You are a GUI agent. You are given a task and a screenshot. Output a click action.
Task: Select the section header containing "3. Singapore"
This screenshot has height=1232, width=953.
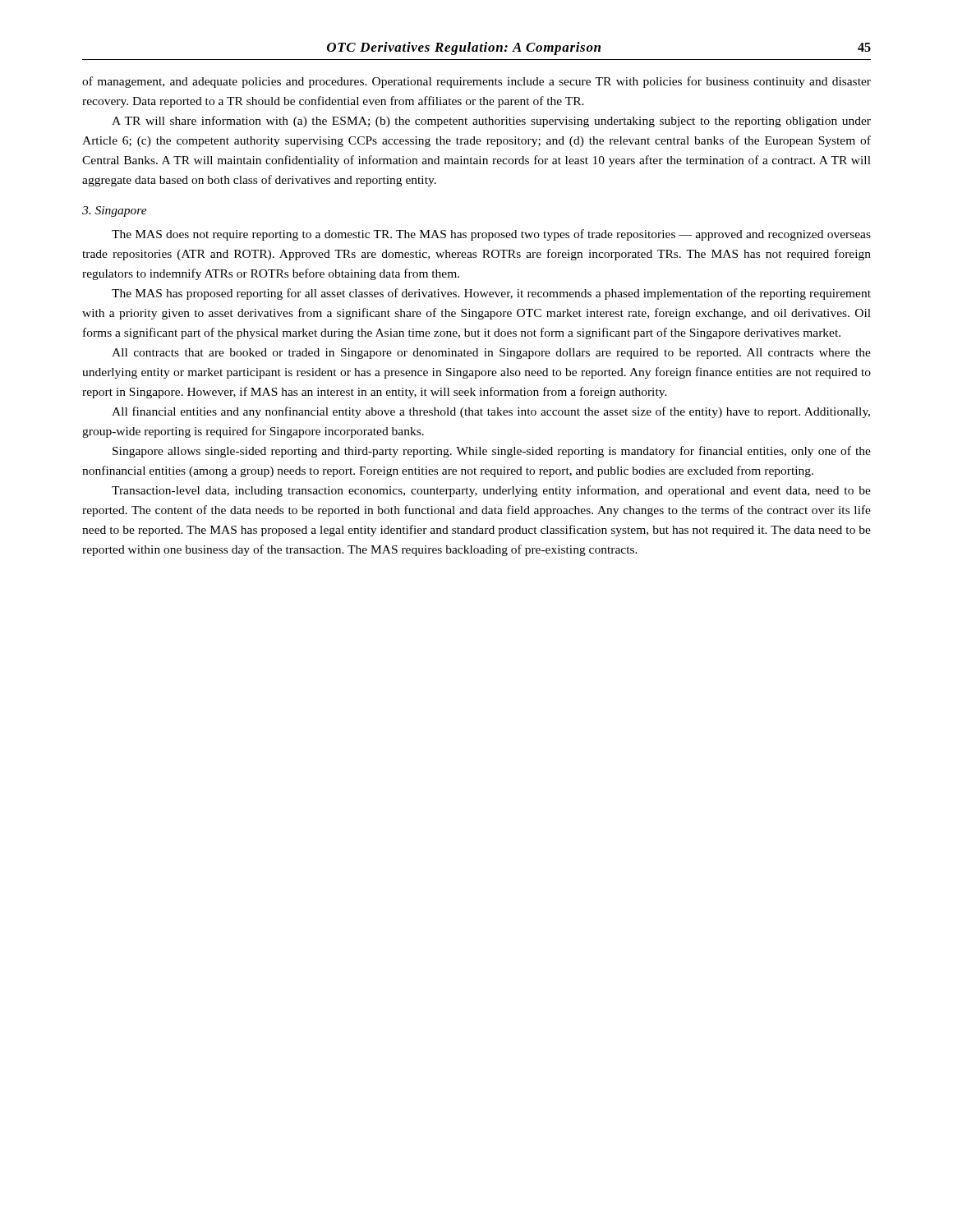[x=114, y=210]
